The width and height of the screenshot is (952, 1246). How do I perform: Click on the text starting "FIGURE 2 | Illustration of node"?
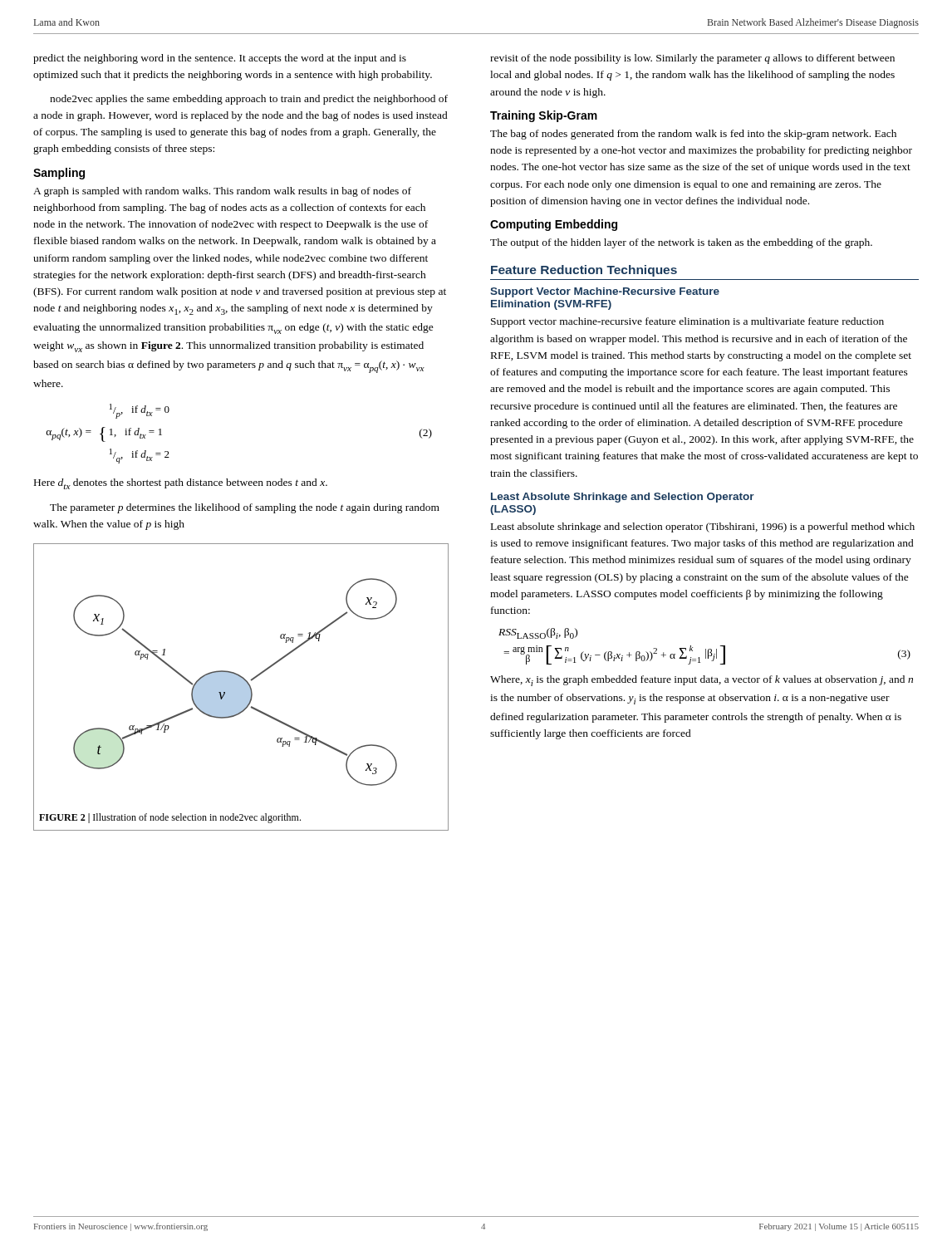(170, 817)
